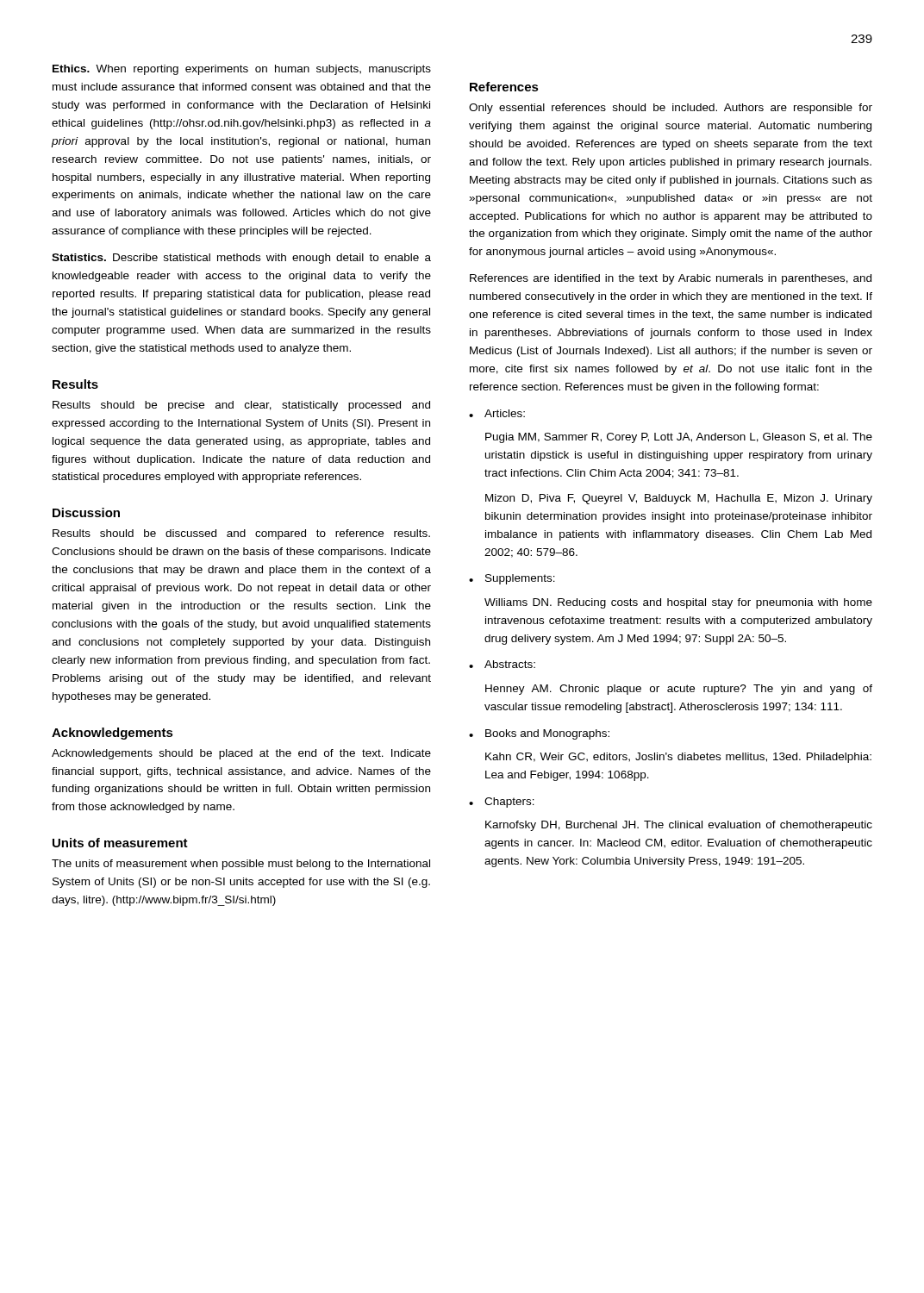
Task: Where is the passage that starts "• Chapters: Karnofsky"?
Action: pyautogui.click(x=671, y=832)
